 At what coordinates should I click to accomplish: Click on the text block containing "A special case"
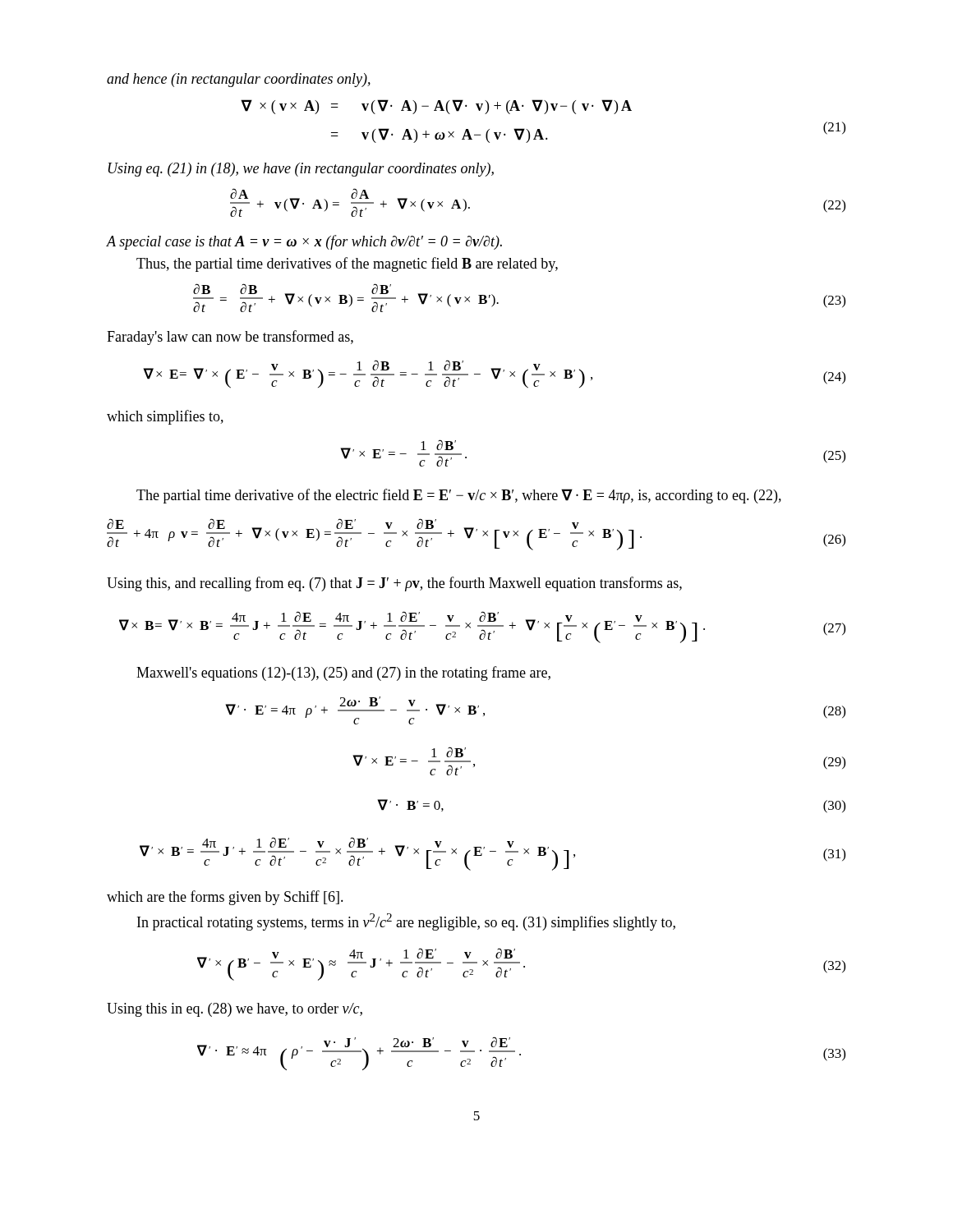click(476, 253)
